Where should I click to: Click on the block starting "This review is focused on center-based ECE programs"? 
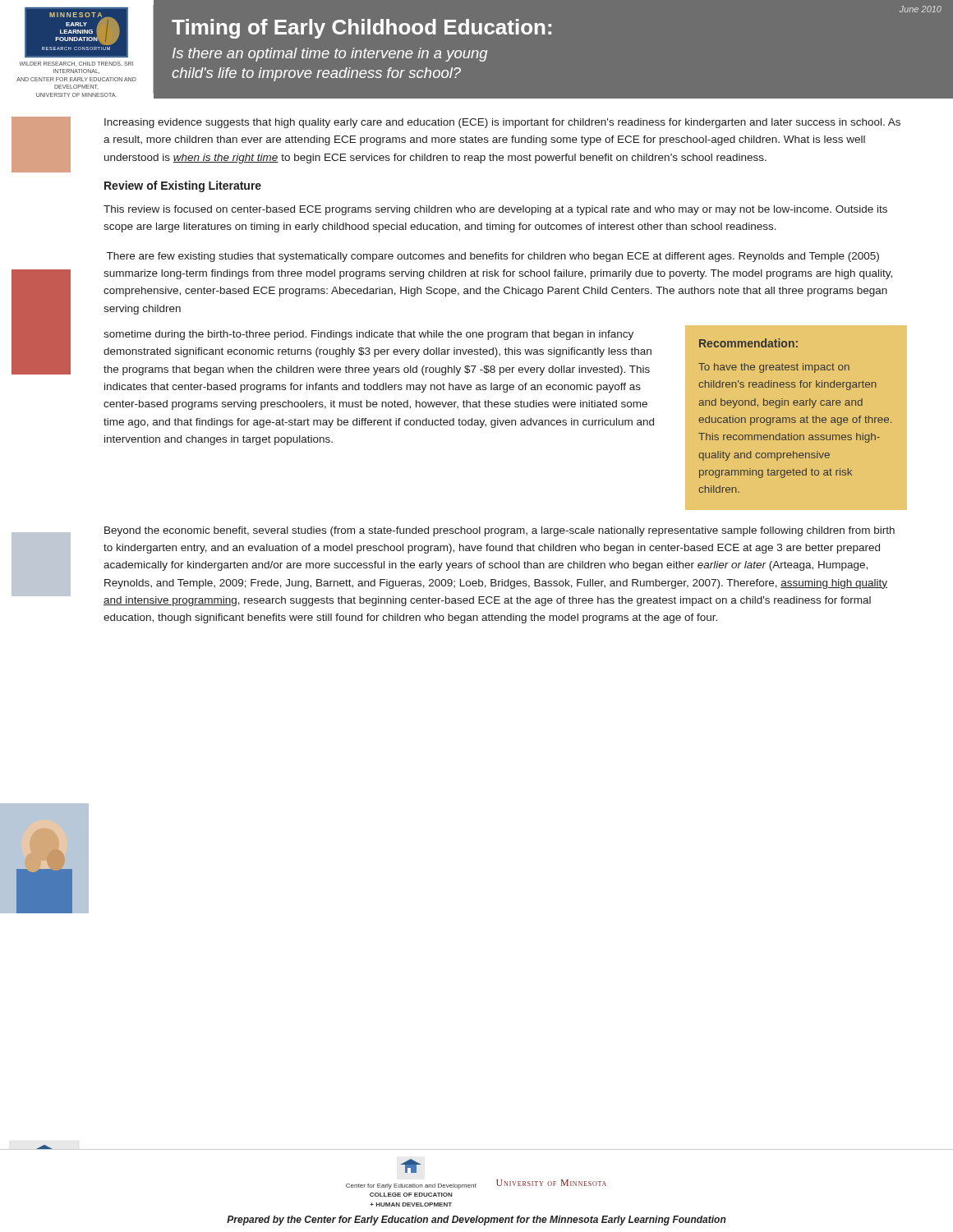496,218
